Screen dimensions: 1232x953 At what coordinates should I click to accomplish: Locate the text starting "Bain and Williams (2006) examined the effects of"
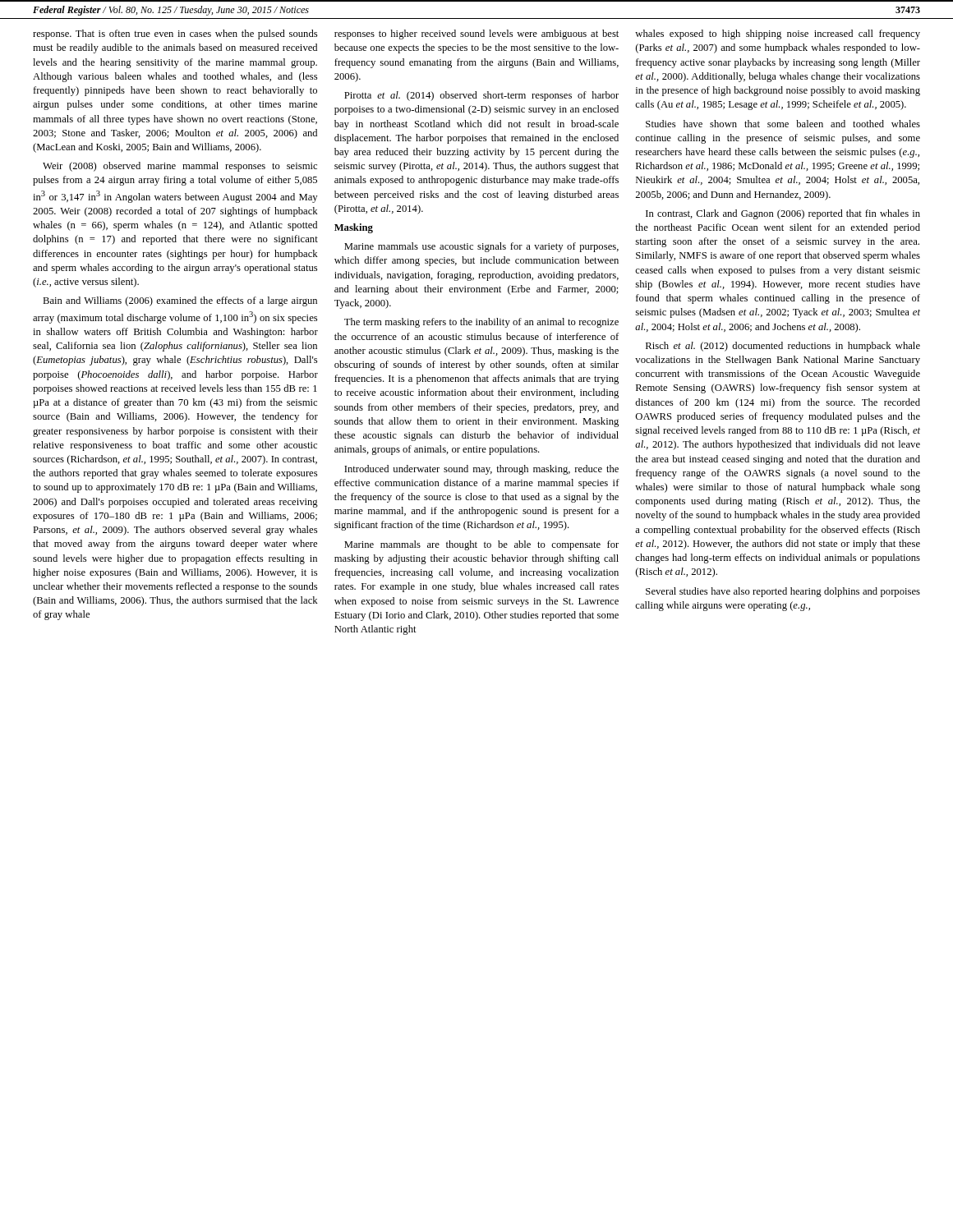[175, 458]
